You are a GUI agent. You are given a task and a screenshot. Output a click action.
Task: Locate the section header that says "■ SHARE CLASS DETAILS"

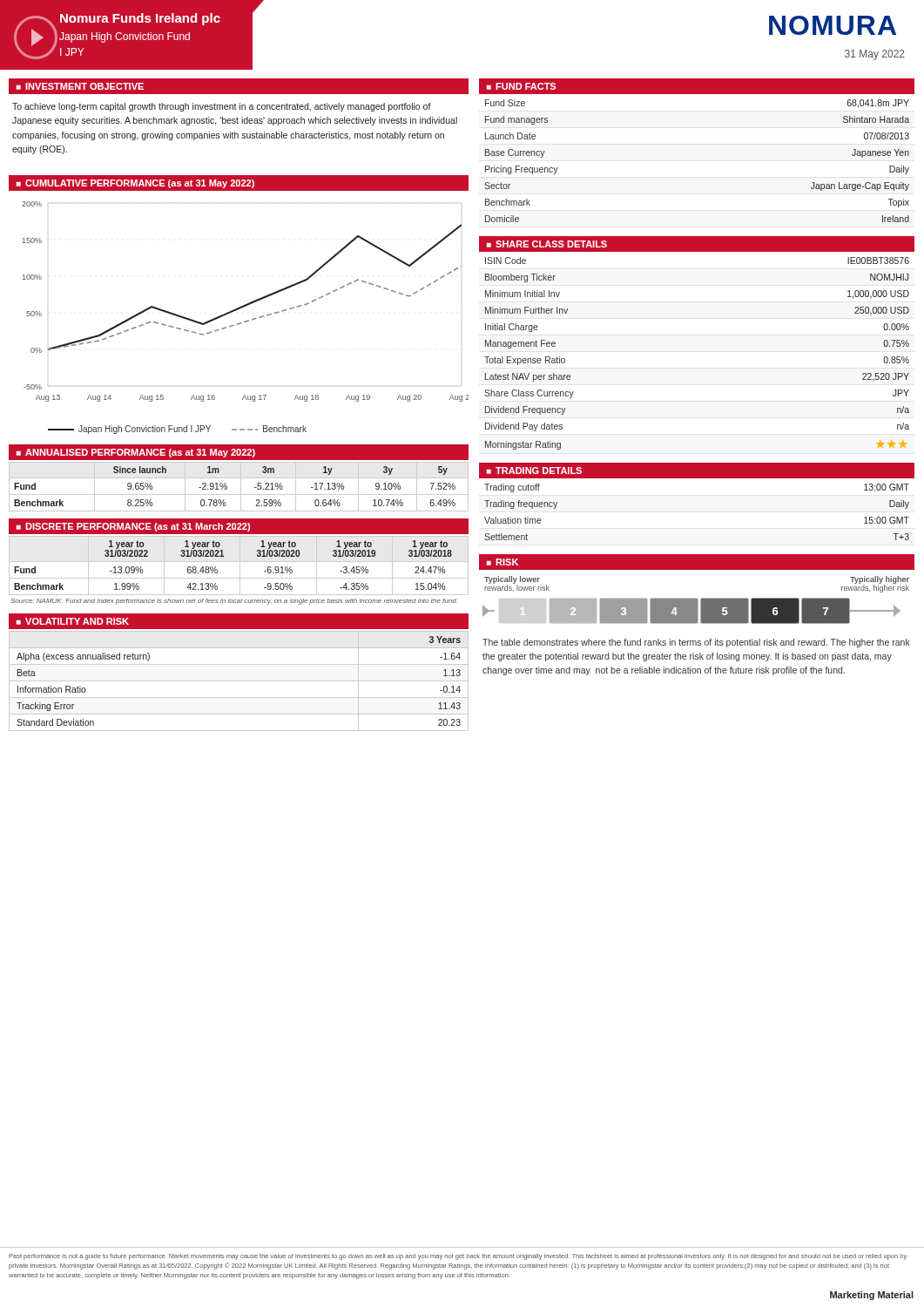(547, 244)
